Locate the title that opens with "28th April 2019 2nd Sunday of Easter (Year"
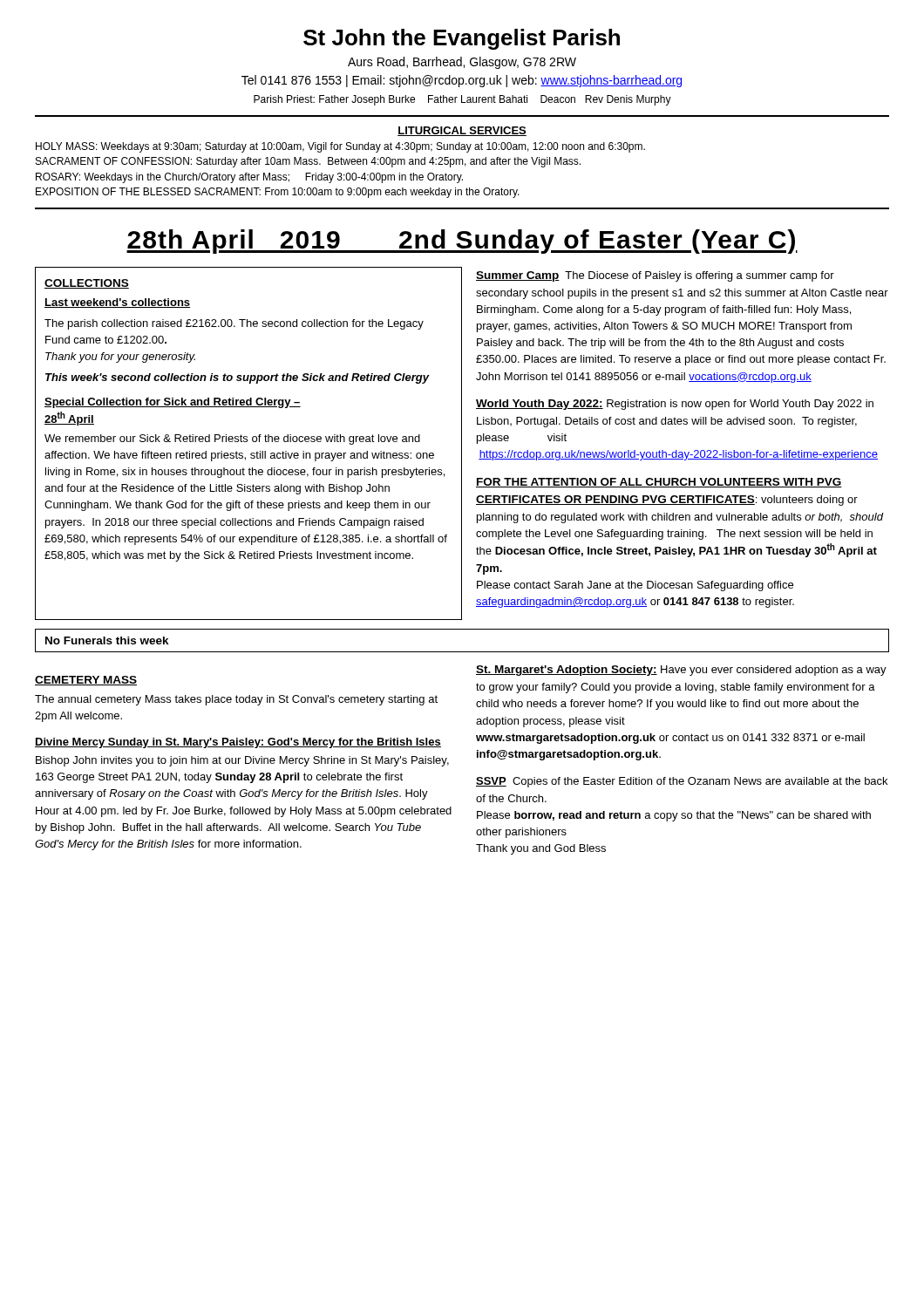Screen dimensions: 1308x924 pyautogui.click(x=462, y=239)
